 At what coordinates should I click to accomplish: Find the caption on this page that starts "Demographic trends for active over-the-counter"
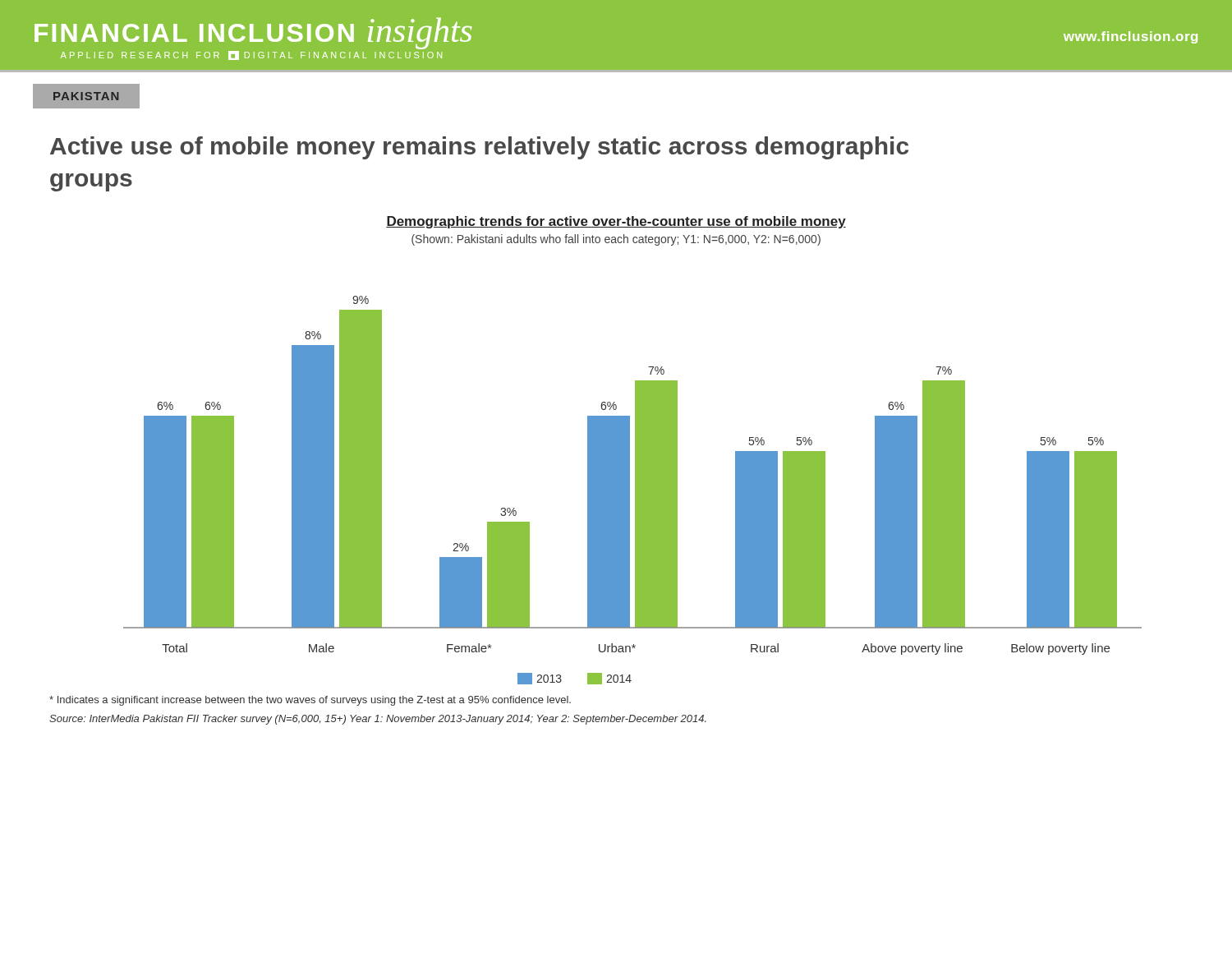(x=616, y=230)
